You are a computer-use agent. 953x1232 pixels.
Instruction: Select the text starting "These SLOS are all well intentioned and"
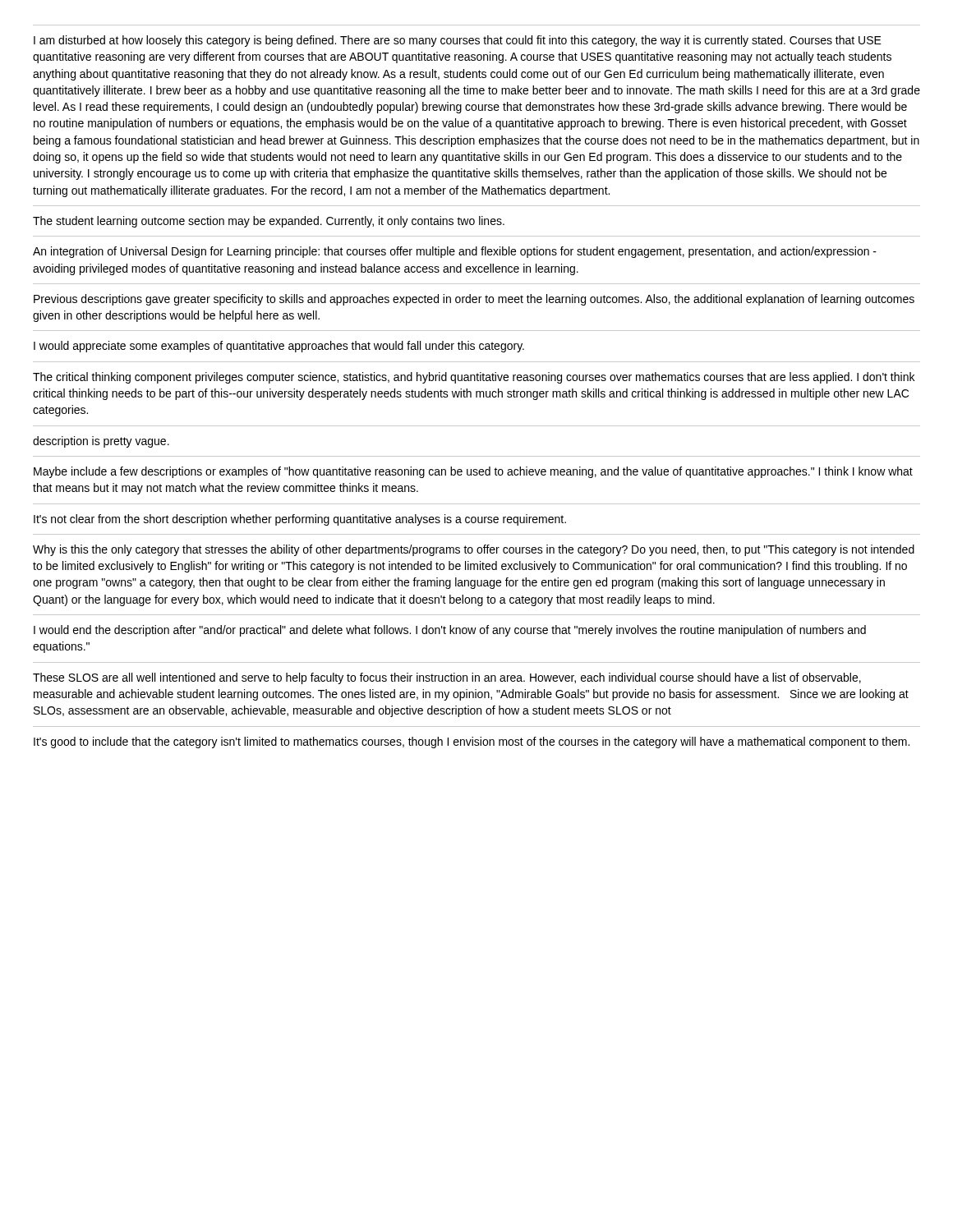click(471, 694)
